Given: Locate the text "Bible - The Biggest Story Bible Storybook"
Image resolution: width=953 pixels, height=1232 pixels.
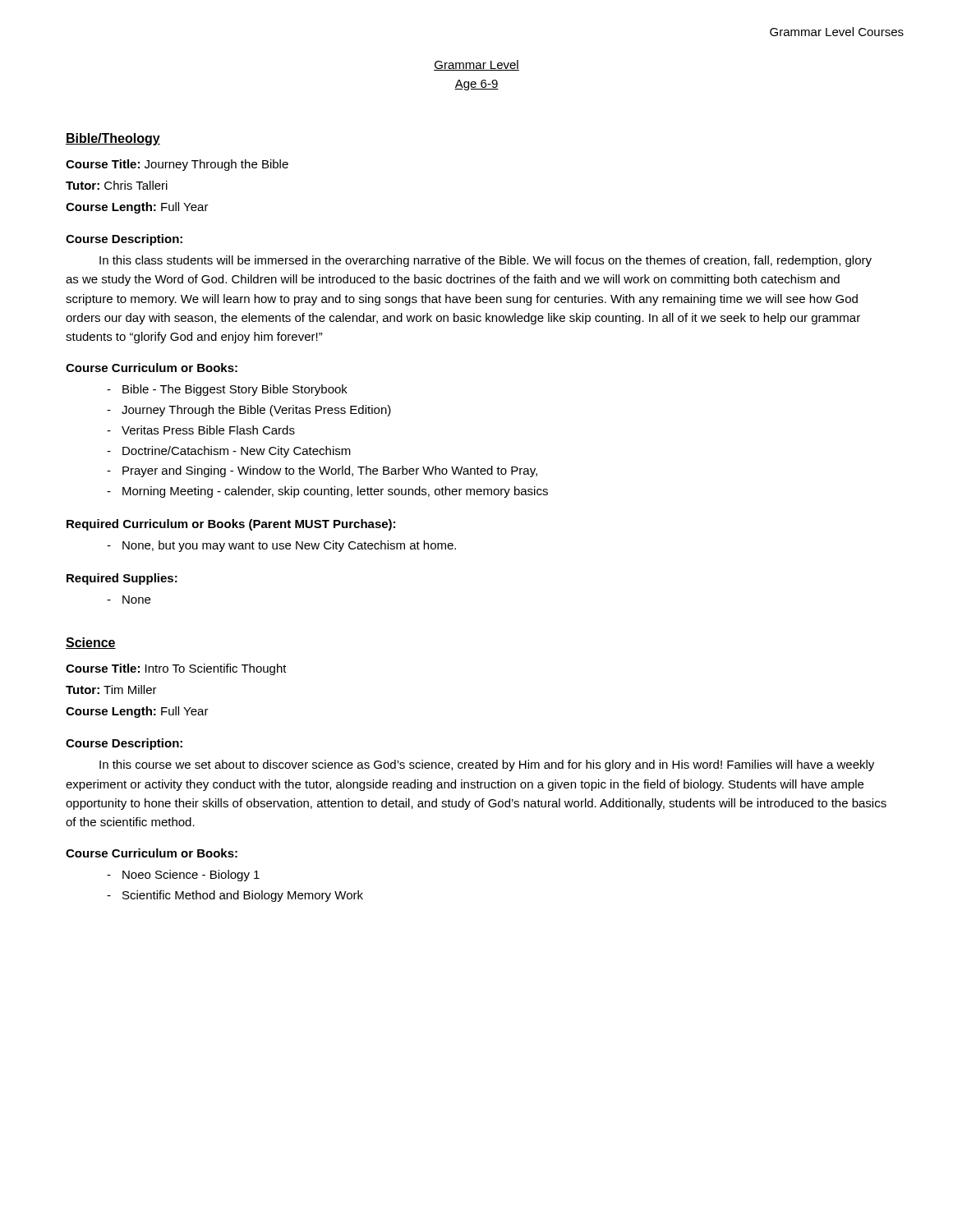Looking at the screenshot, I should [234, 389].
